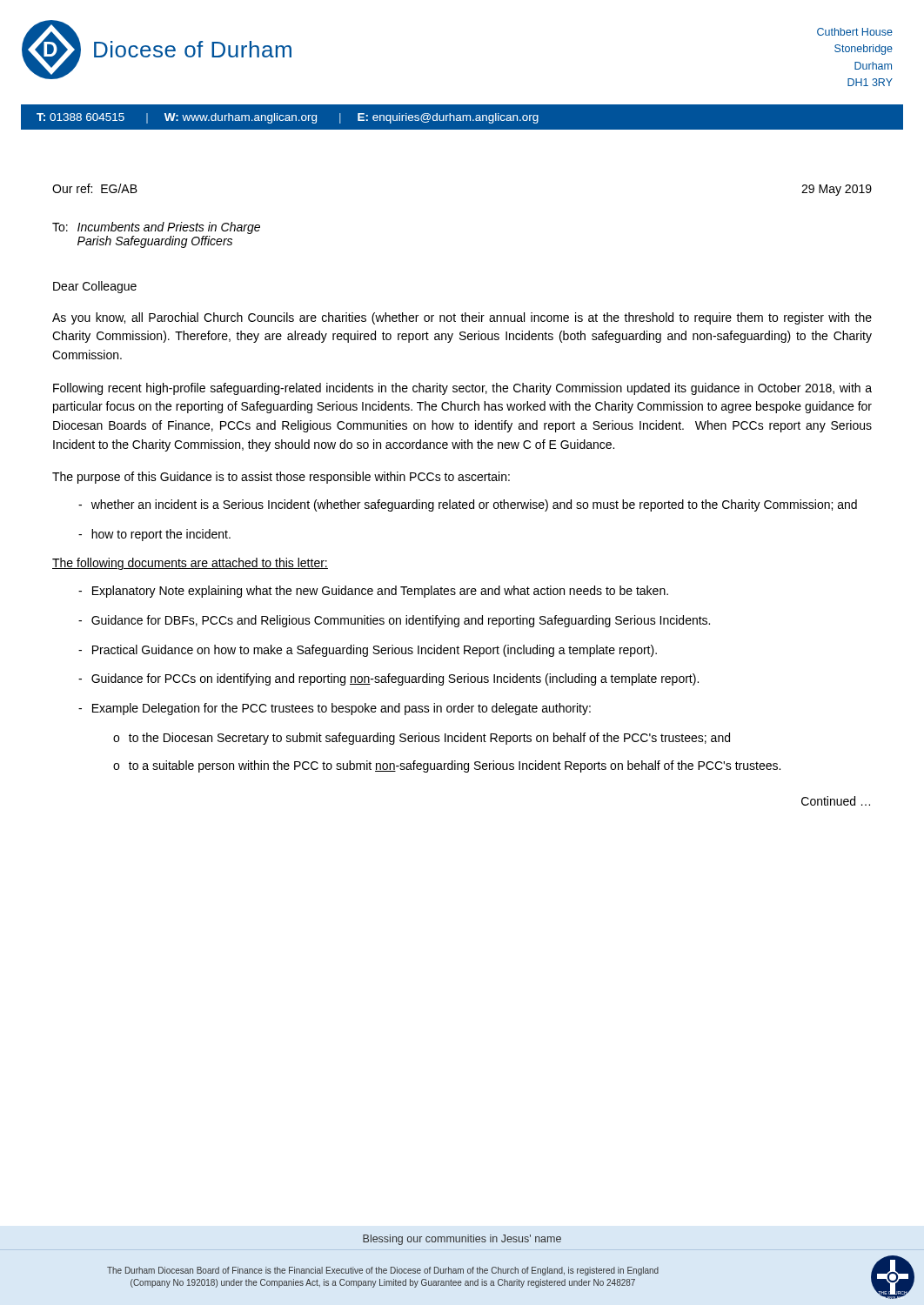Find the list item containing "- Guidance for PCCs on identifying"
924x1305 pixels.
point(389,680)
